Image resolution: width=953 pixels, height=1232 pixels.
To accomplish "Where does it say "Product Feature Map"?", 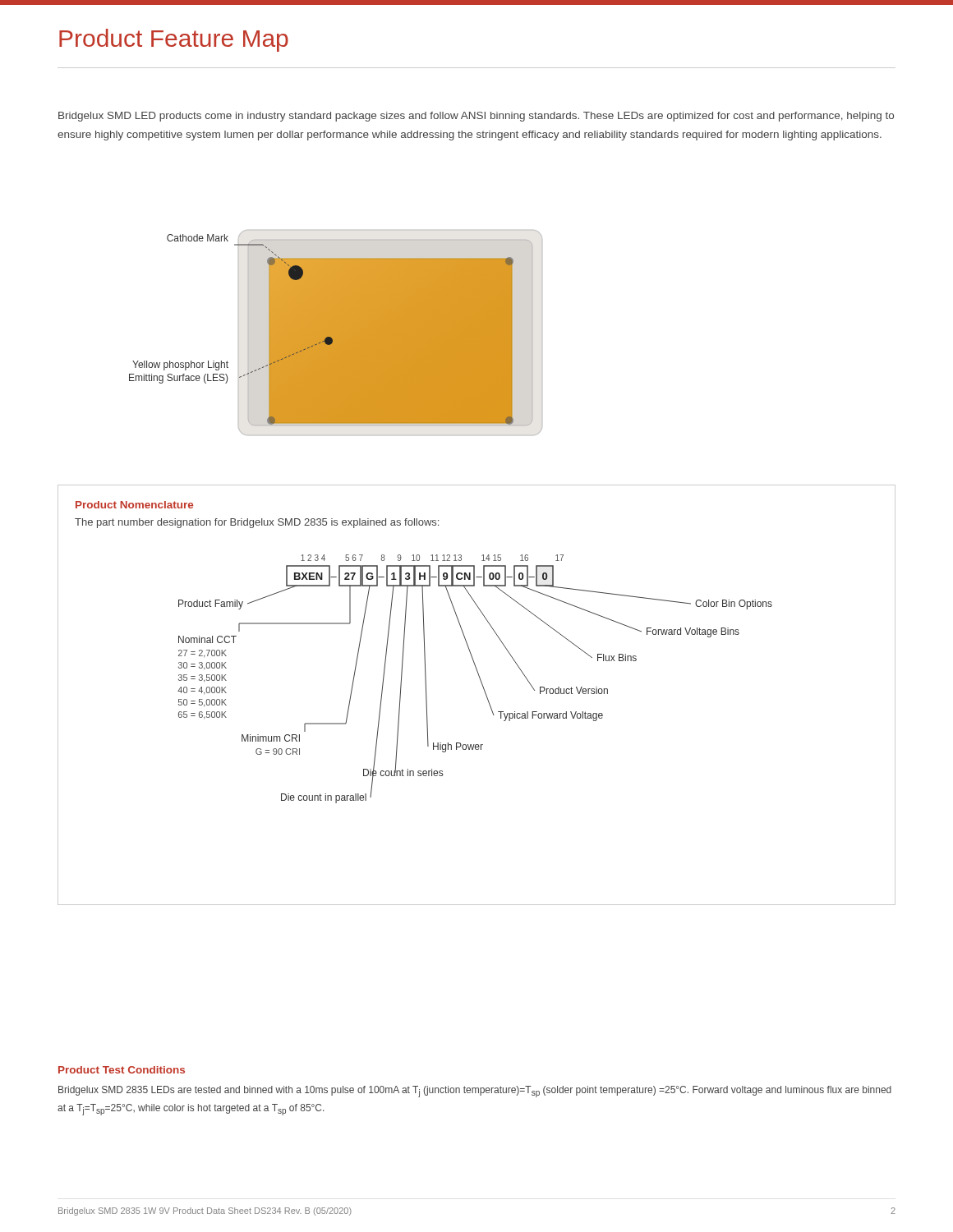I will [174, 40].
